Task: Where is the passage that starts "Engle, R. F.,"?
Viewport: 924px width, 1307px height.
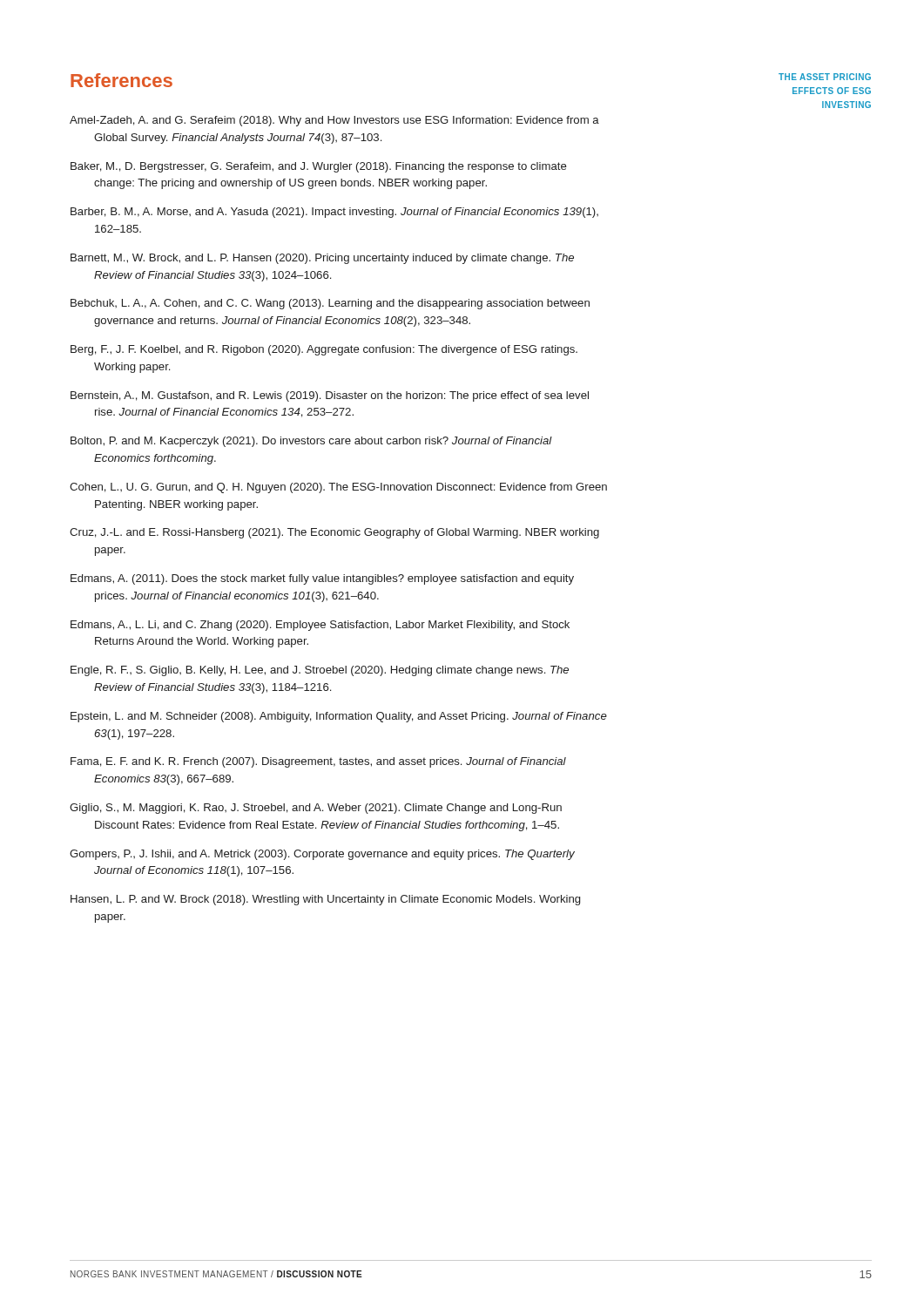Action: pyautogui.click(x=319, y=678)
